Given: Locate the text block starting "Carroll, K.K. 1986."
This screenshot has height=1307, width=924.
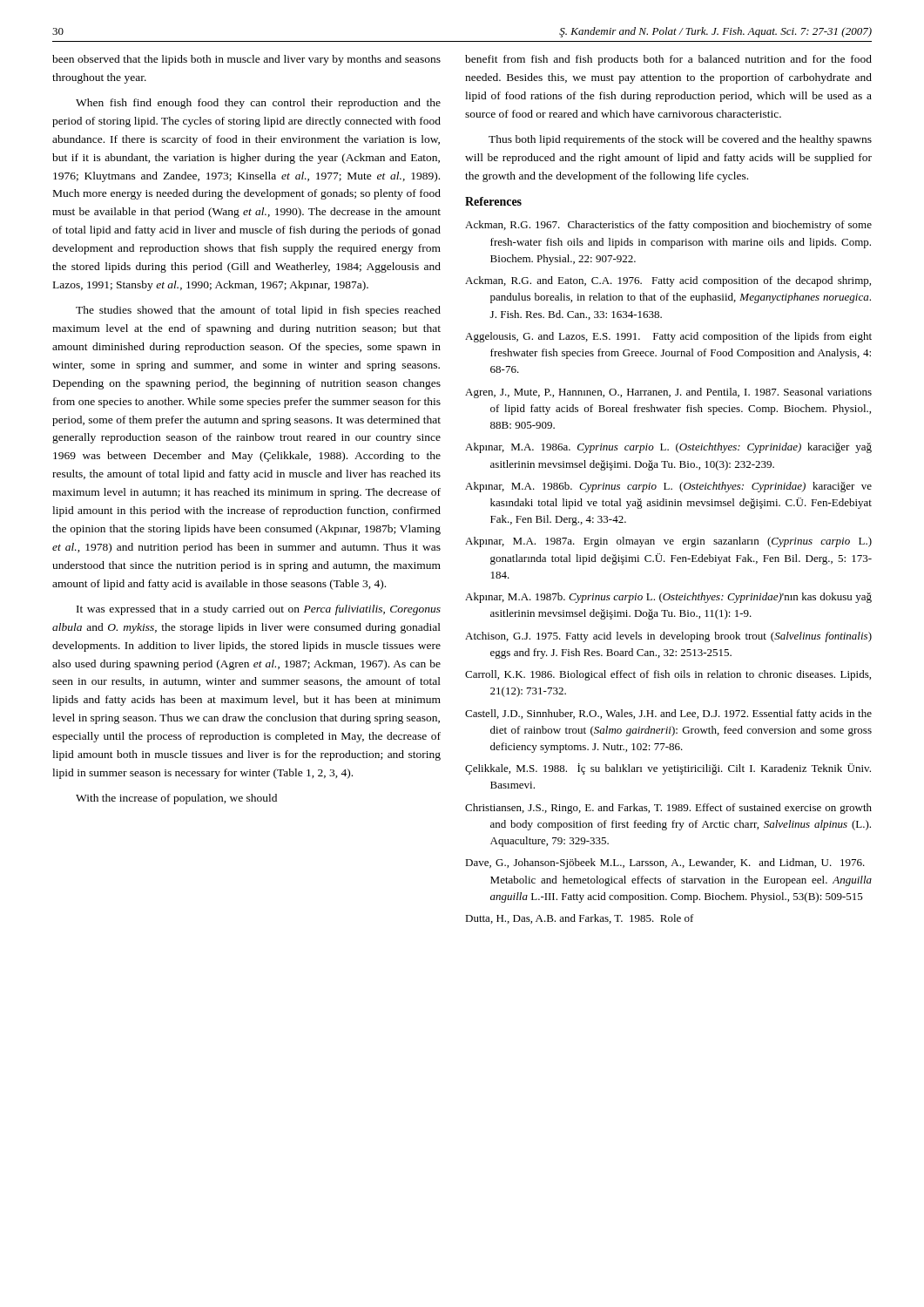Looking at the screenshot, I should pos(668,682).
